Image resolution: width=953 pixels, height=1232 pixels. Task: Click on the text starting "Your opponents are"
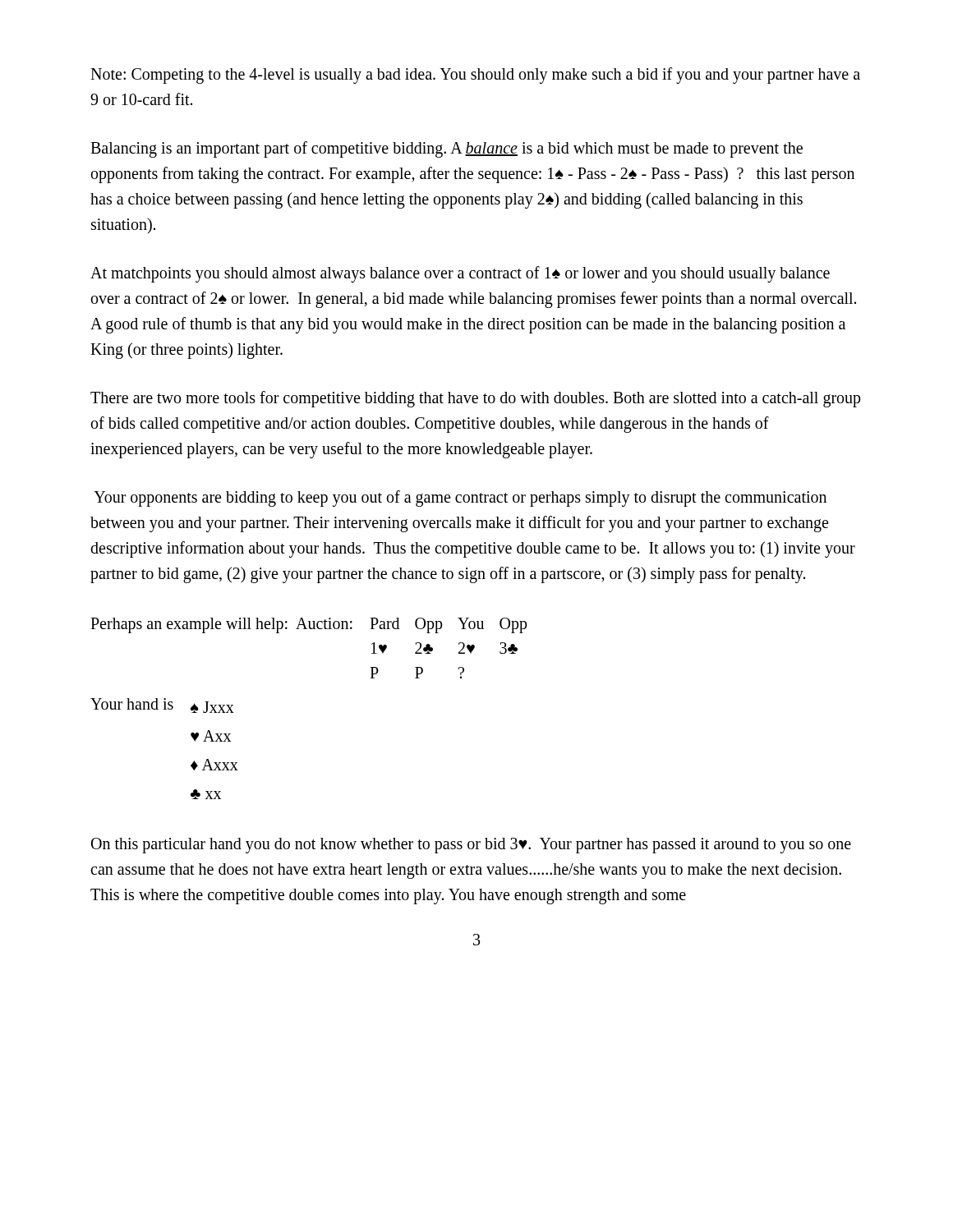coord(473,535)
